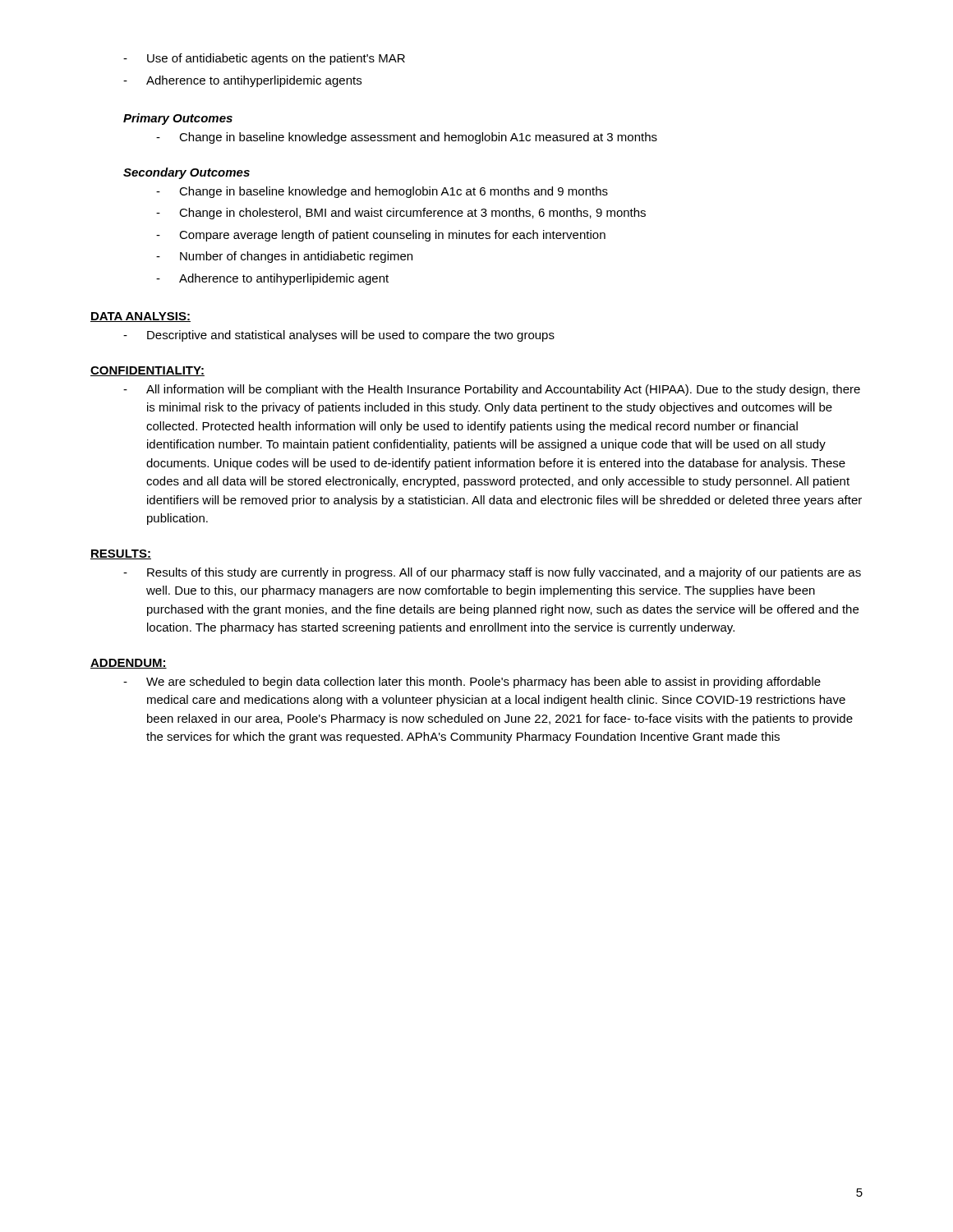Select the list item that reads "- Use of antidiabetic agents on the"
Viewport: 953px width, 1232px height.
pyautogui.click(x=264, y=59)
